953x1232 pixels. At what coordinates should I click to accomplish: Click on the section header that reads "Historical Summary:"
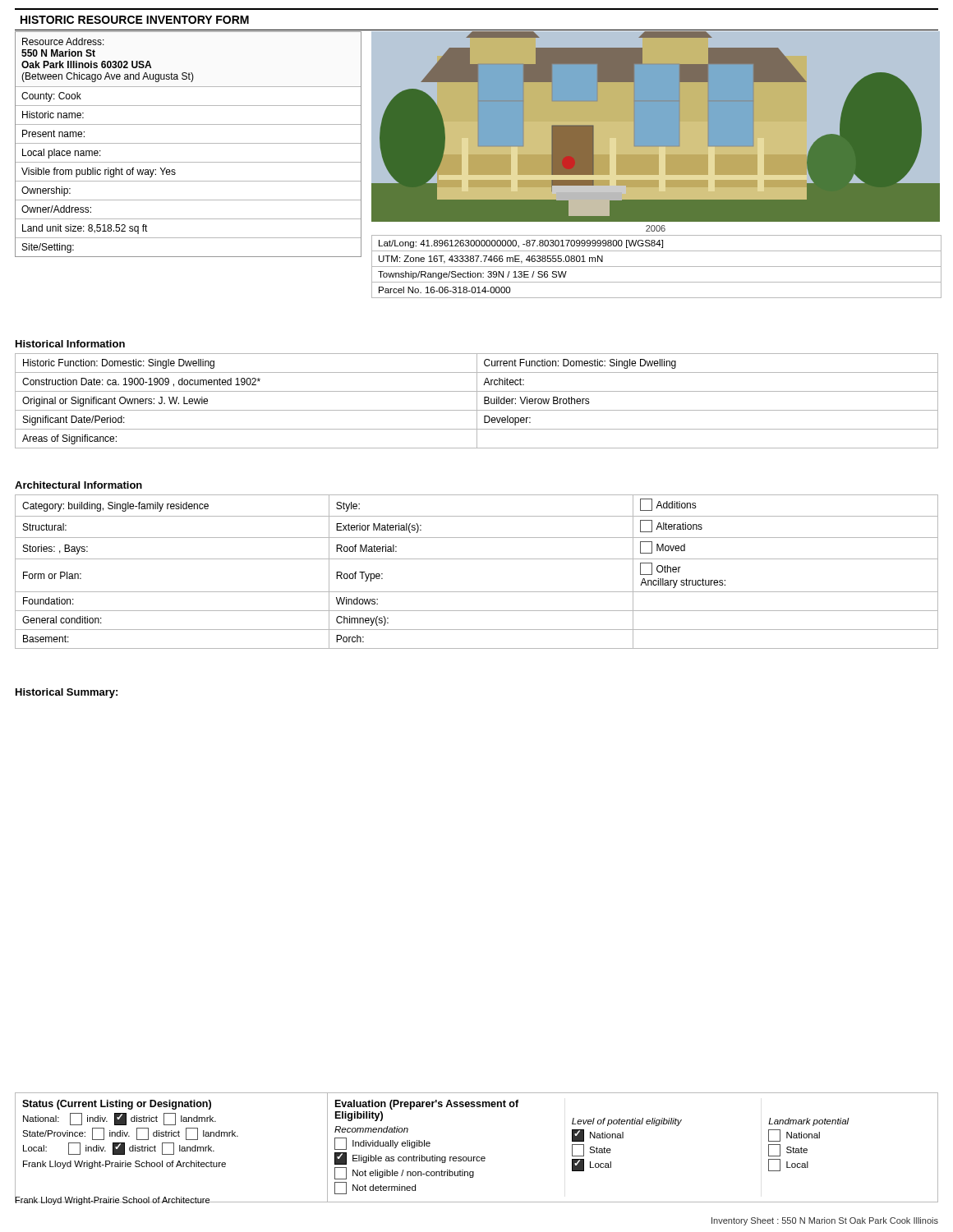tap(67, 692)
